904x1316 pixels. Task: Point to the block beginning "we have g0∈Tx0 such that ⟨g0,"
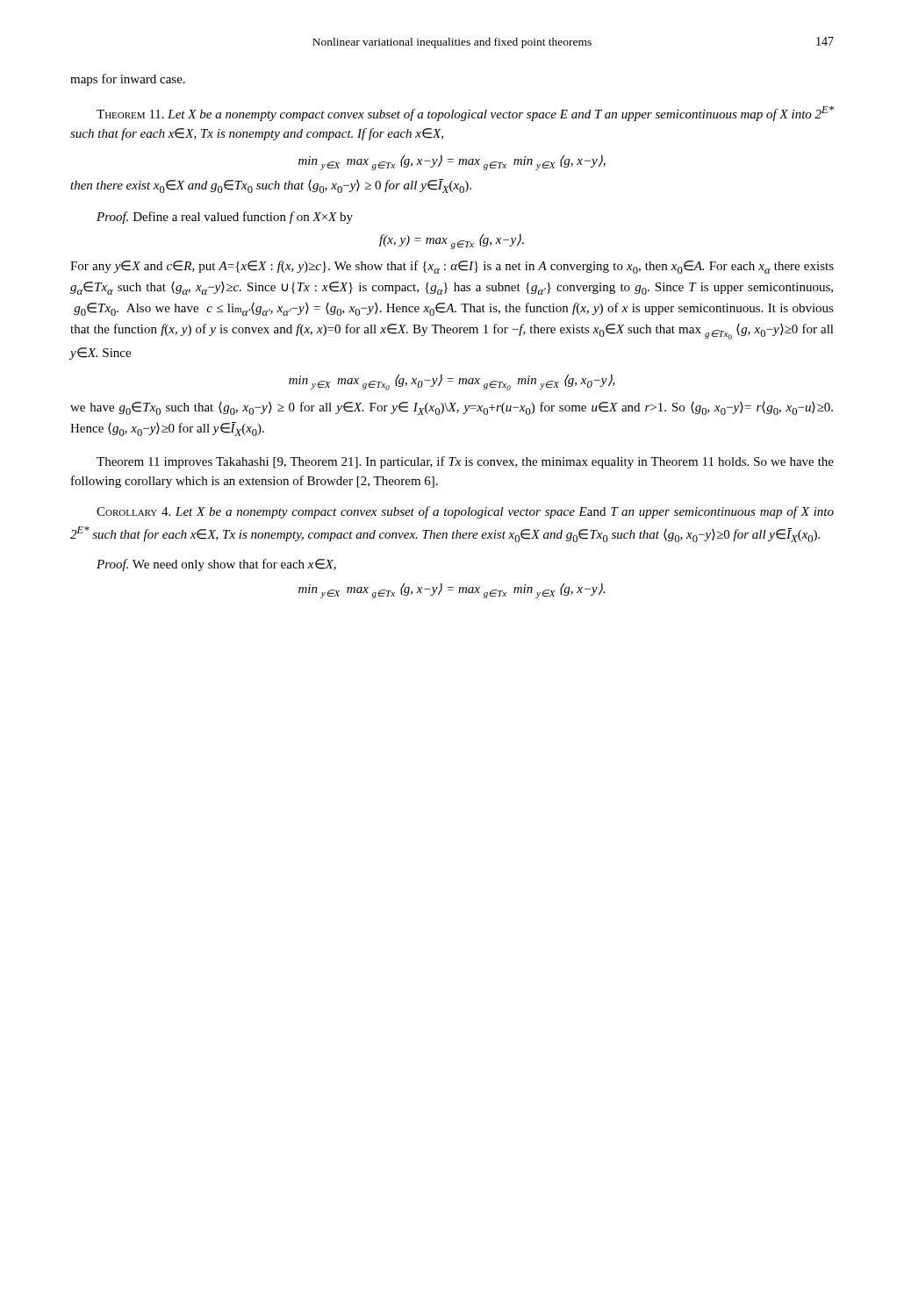click(x=452, y=419)
